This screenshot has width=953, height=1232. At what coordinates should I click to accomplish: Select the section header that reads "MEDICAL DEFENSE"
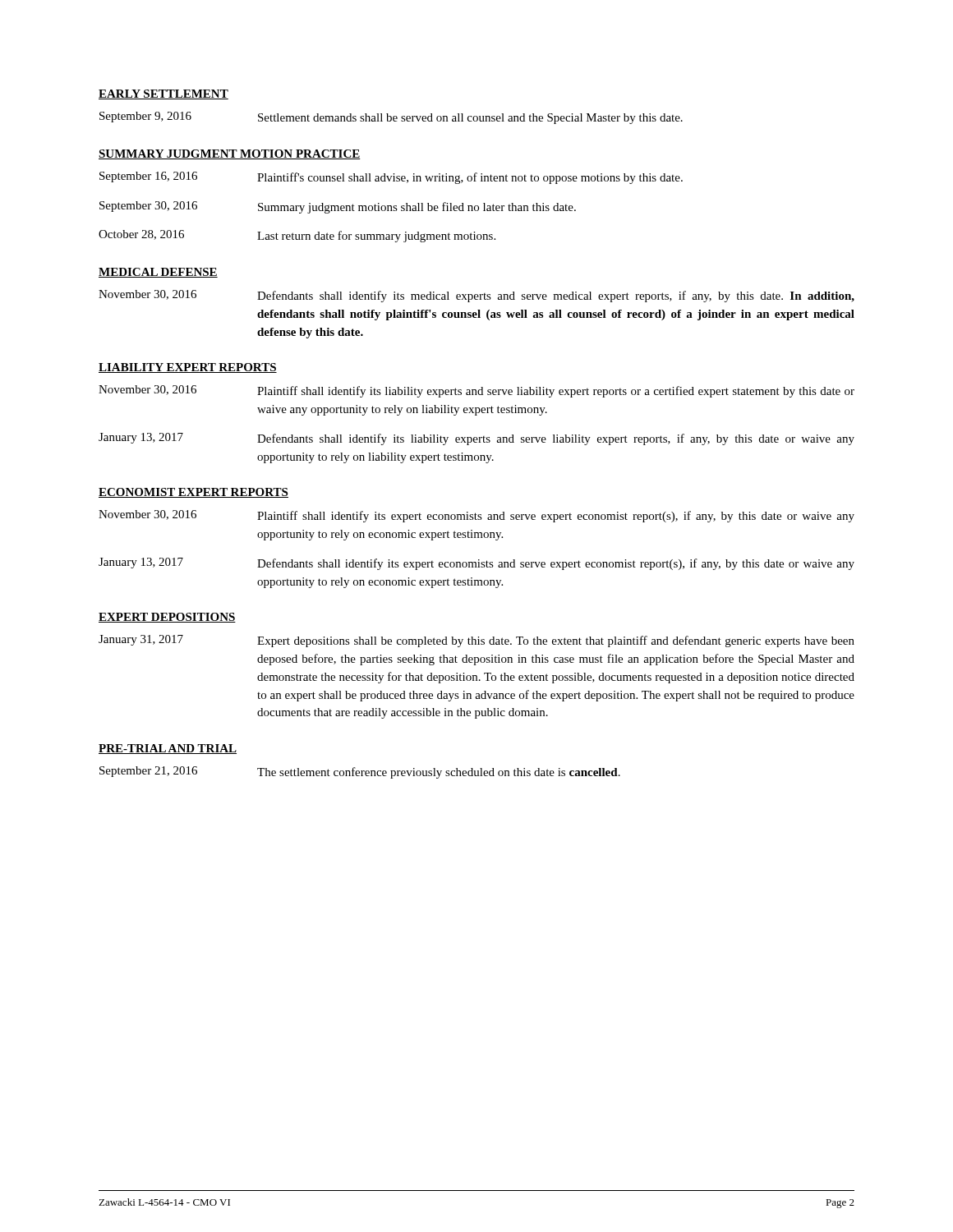point(158,272)
